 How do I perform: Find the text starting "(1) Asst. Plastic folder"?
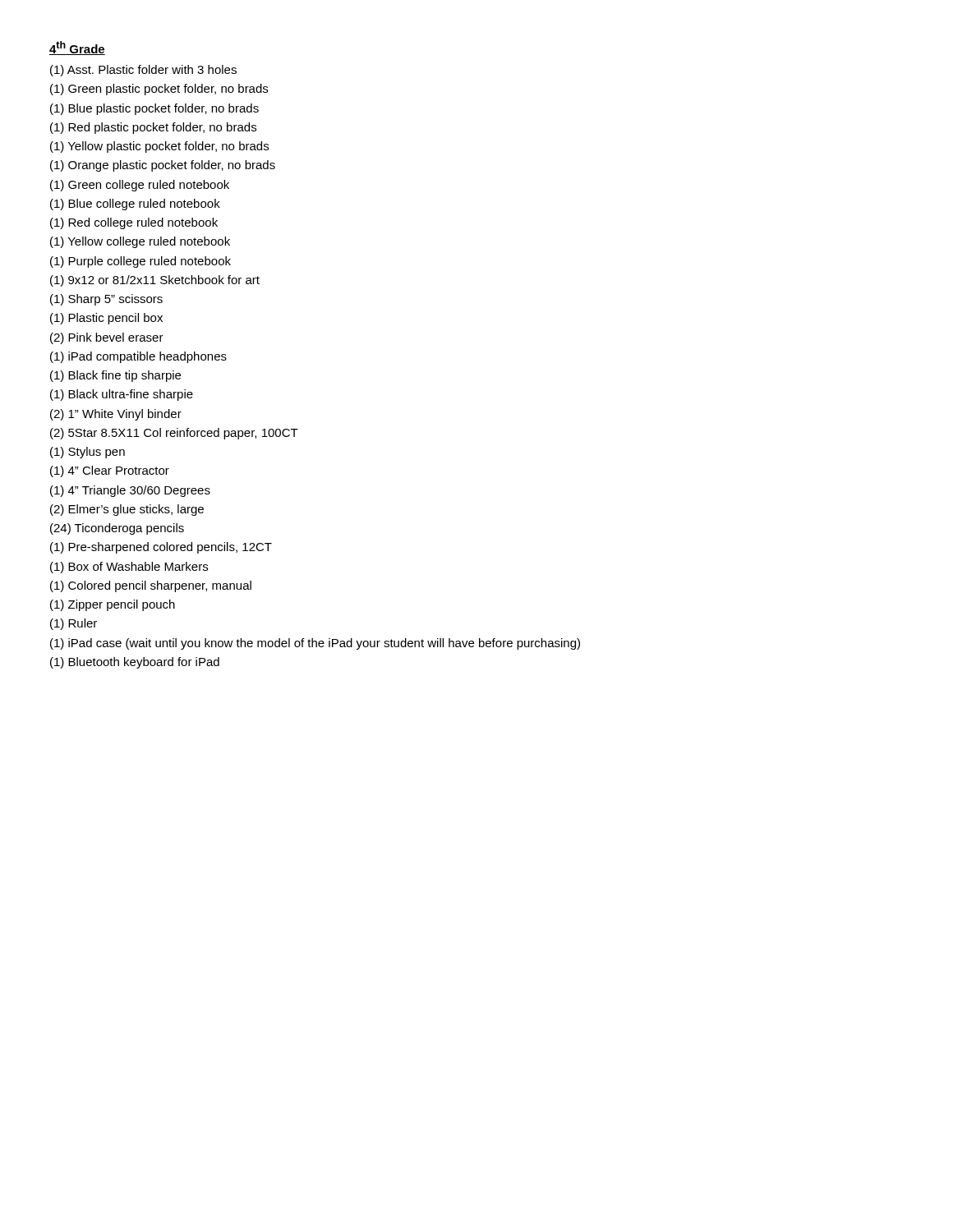pyautogui.click(x=143, y=69)
